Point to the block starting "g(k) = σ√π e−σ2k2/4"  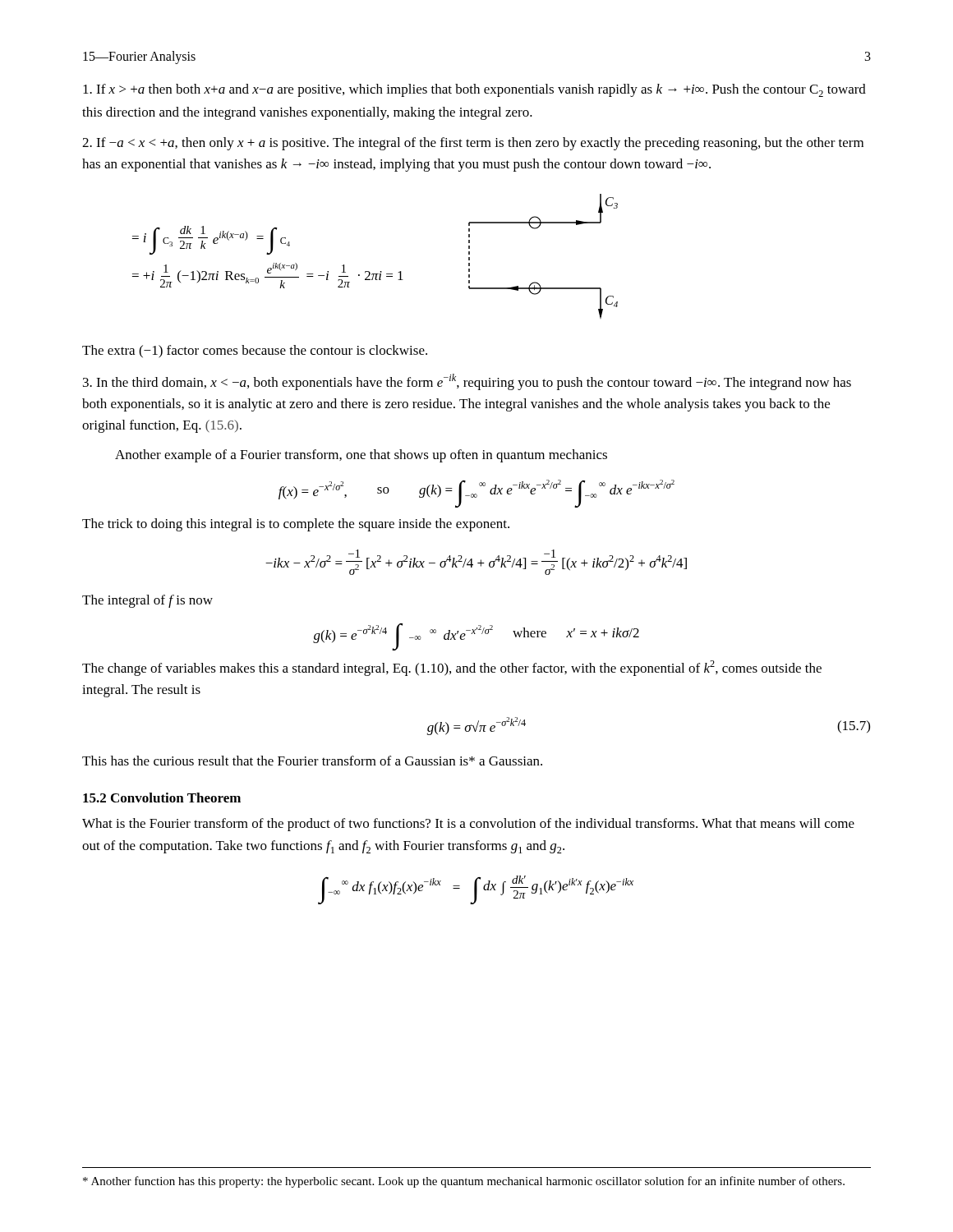click(474, 727)
